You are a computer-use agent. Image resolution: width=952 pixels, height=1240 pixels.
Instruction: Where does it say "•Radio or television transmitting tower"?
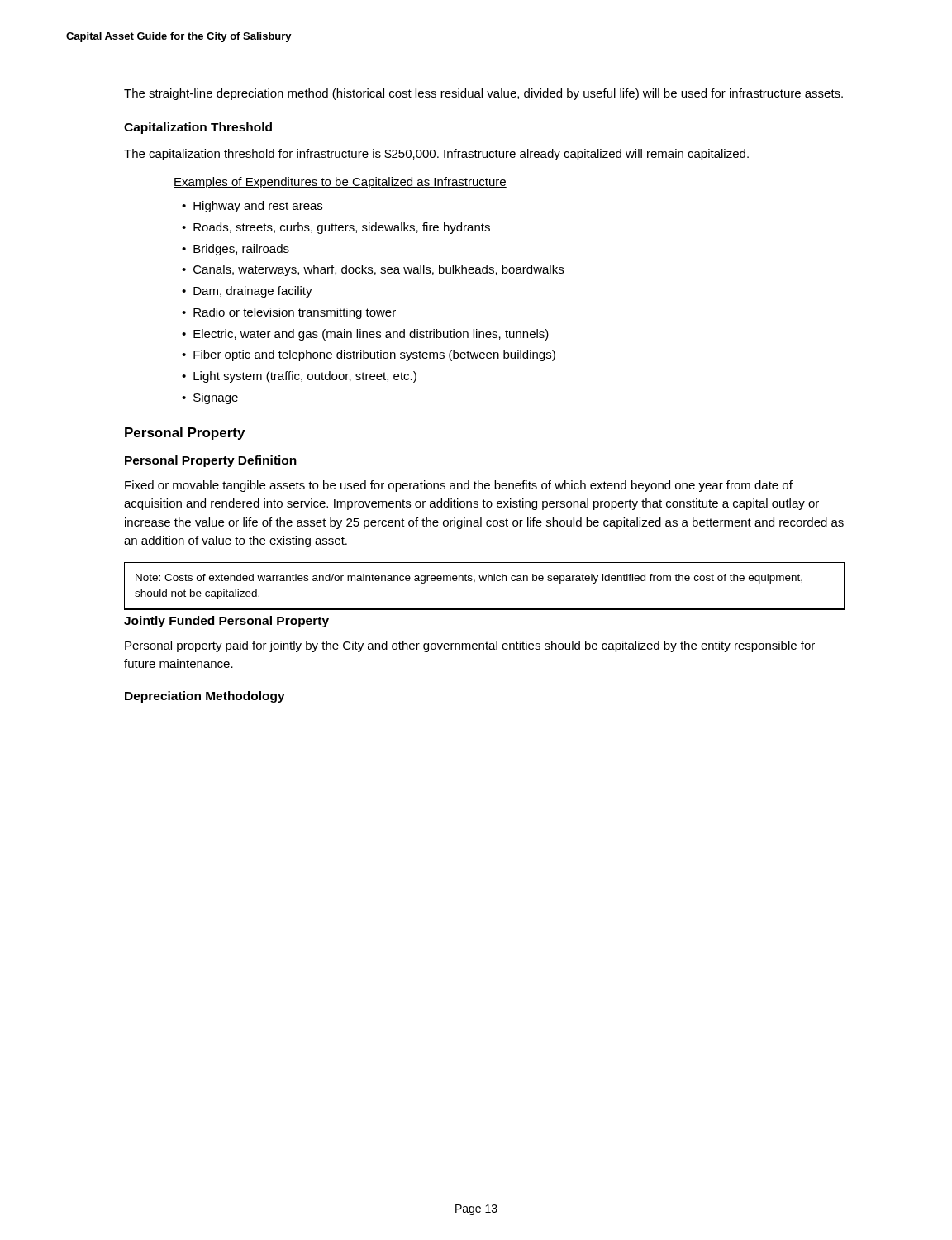[289, 312]
